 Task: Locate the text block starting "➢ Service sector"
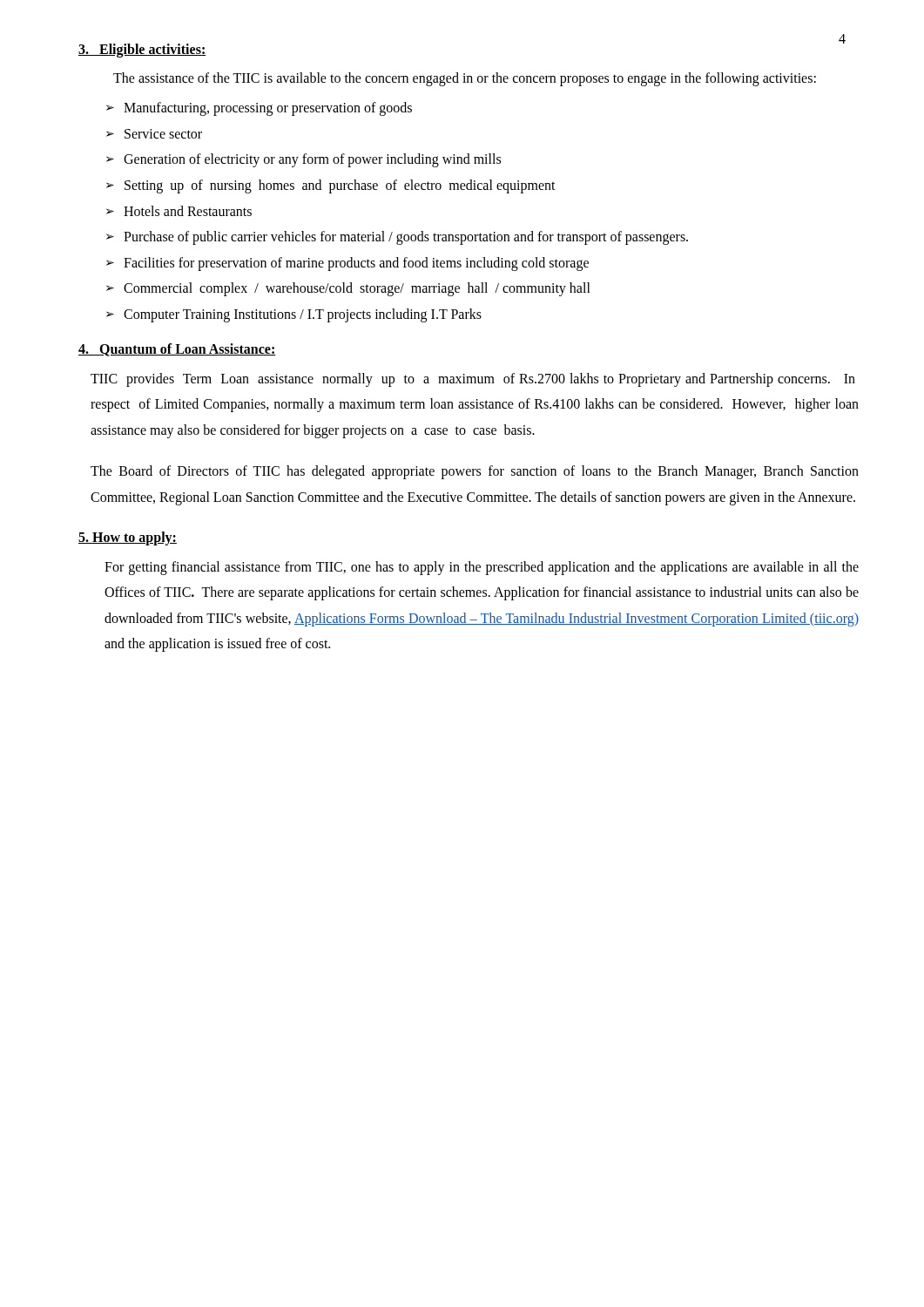154,134
